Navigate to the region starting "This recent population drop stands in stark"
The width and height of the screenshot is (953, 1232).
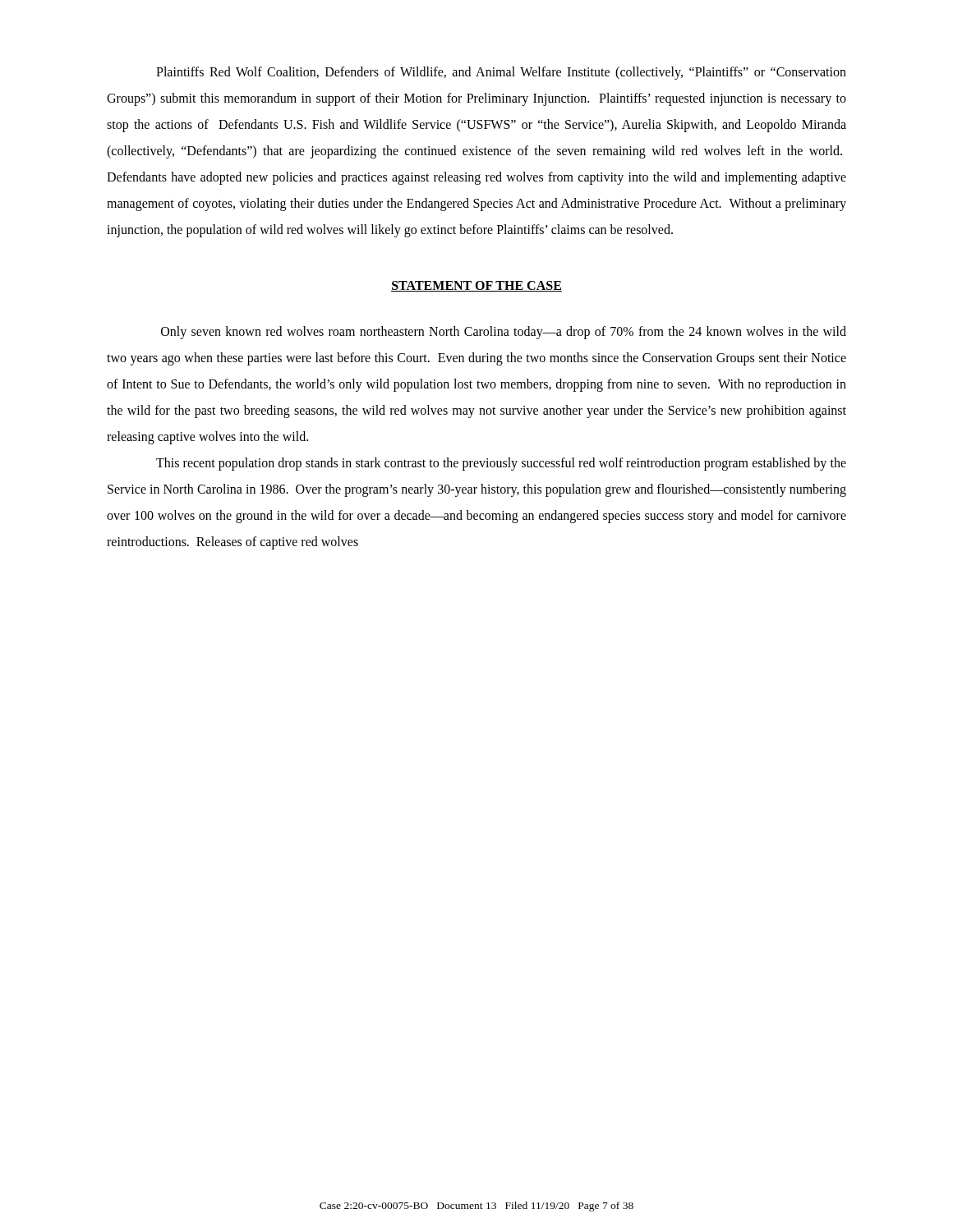[x=476, y=503]
